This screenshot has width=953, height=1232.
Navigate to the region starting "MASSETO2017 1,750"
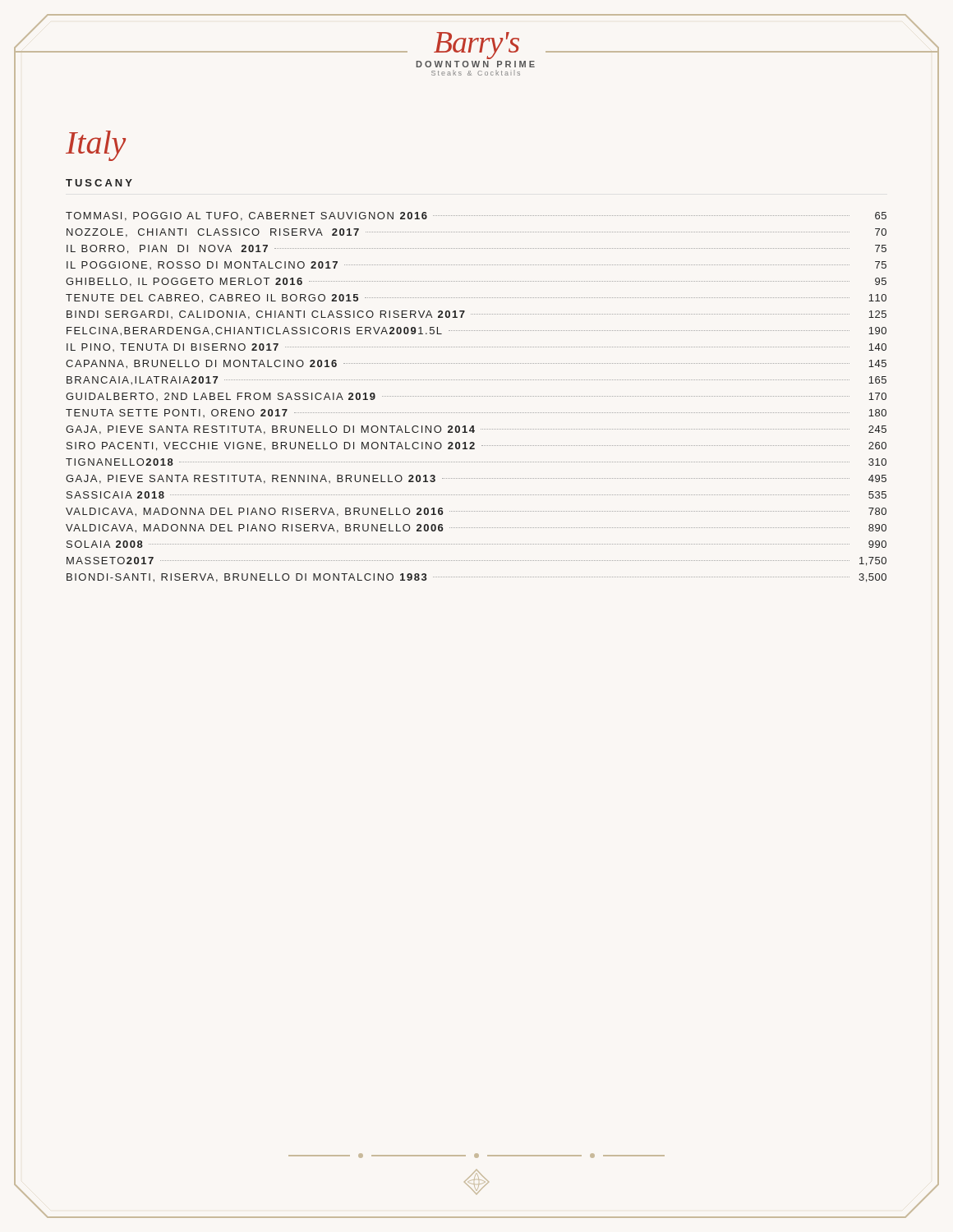pos(476,561)
